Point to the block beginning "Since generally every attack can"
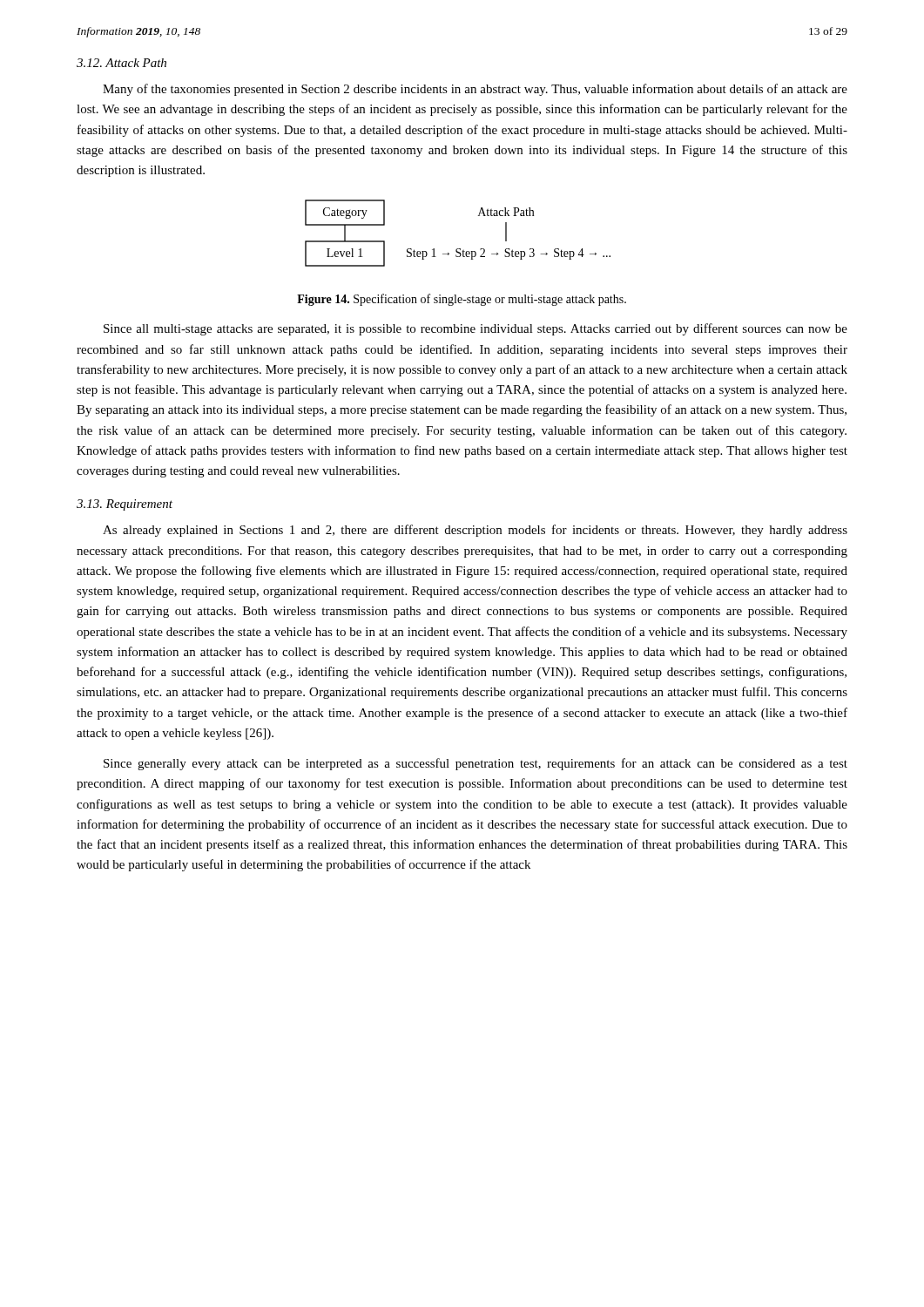This screenshot has height=1307, width=924. (462, 815)
